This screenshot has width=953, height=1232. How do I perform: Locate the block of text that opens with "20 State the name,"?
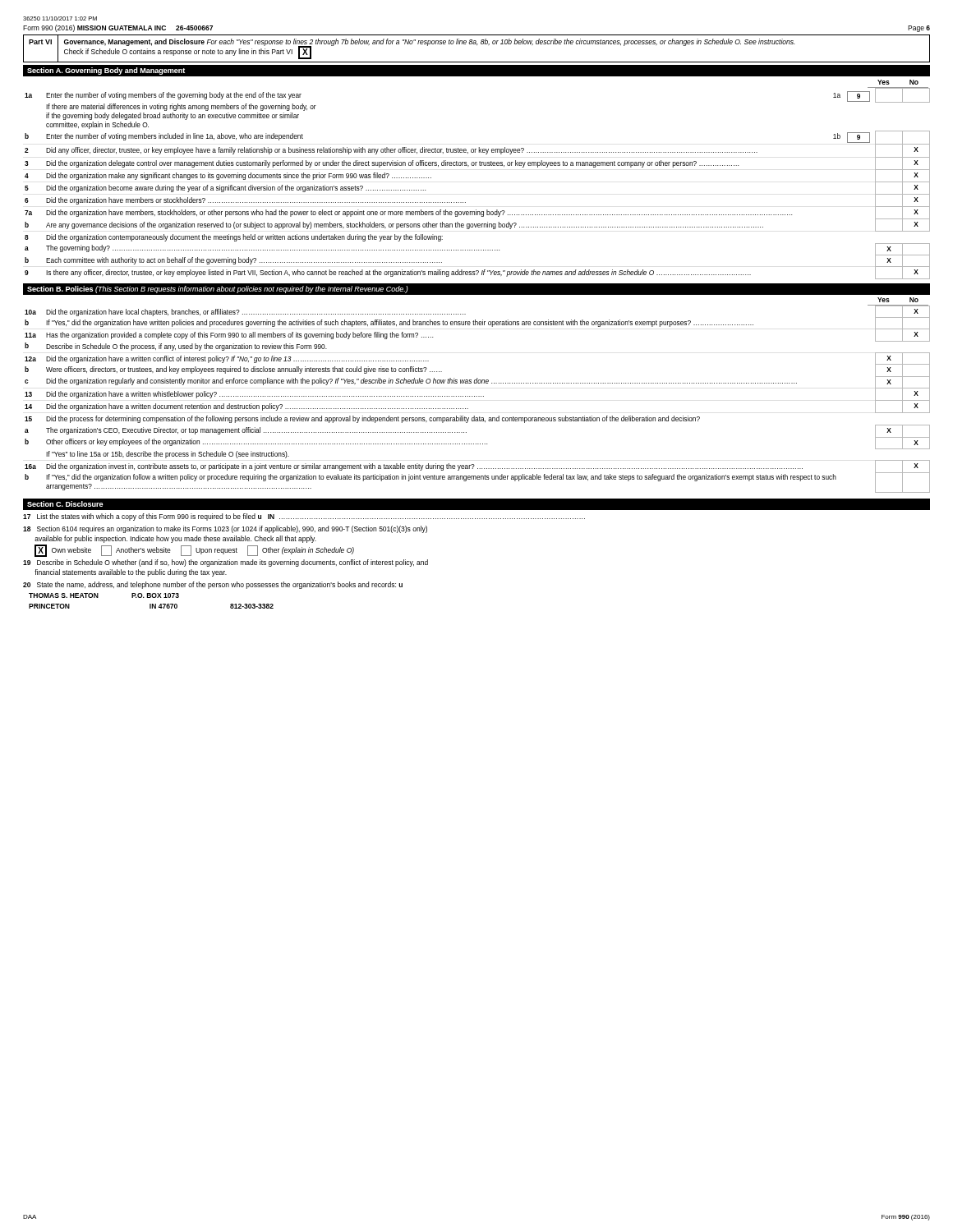(x=213, y=596)
